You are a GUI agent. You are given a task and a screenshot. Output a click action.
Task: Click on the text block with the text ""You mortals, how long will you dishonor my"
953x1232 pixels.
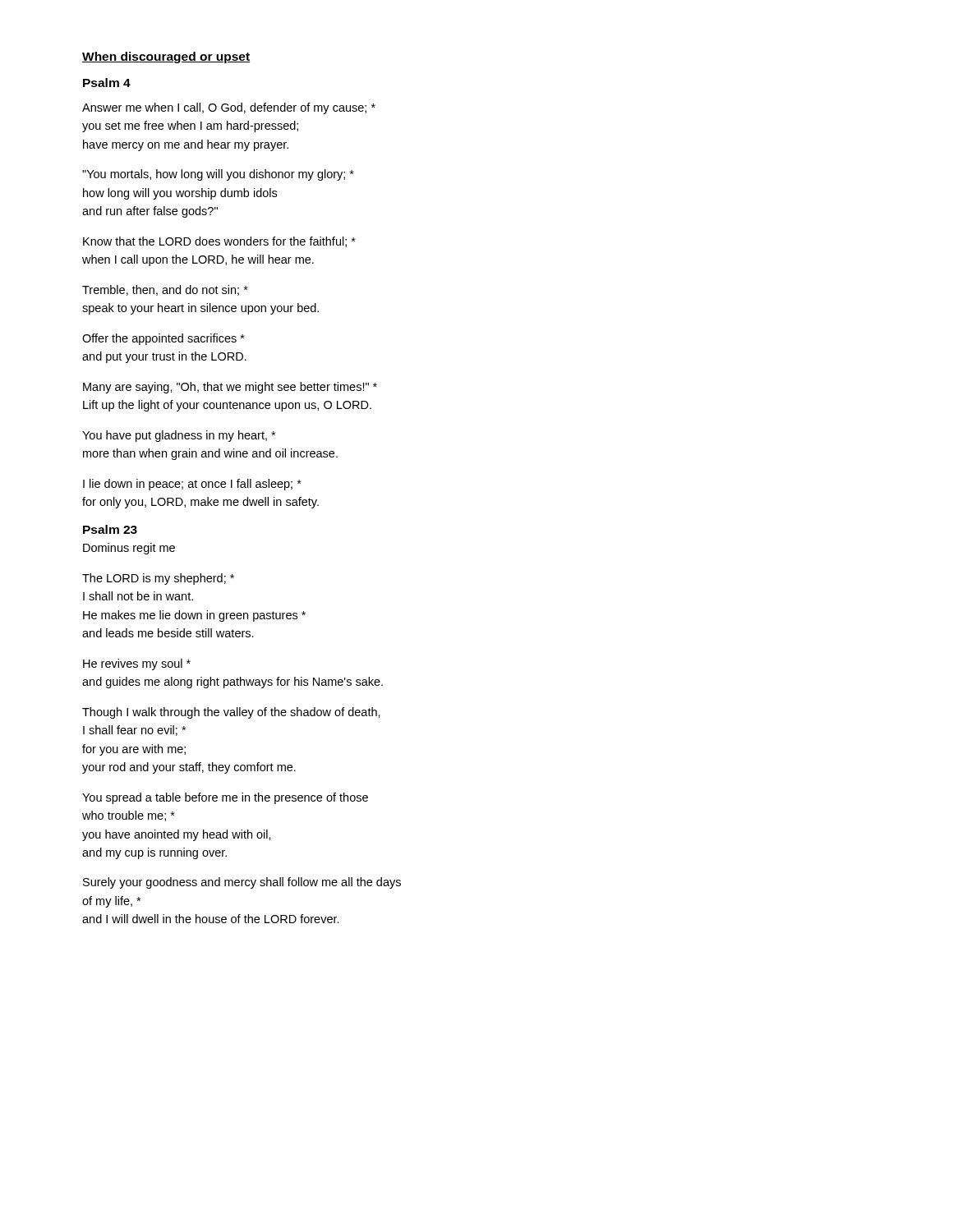[218, 193]
